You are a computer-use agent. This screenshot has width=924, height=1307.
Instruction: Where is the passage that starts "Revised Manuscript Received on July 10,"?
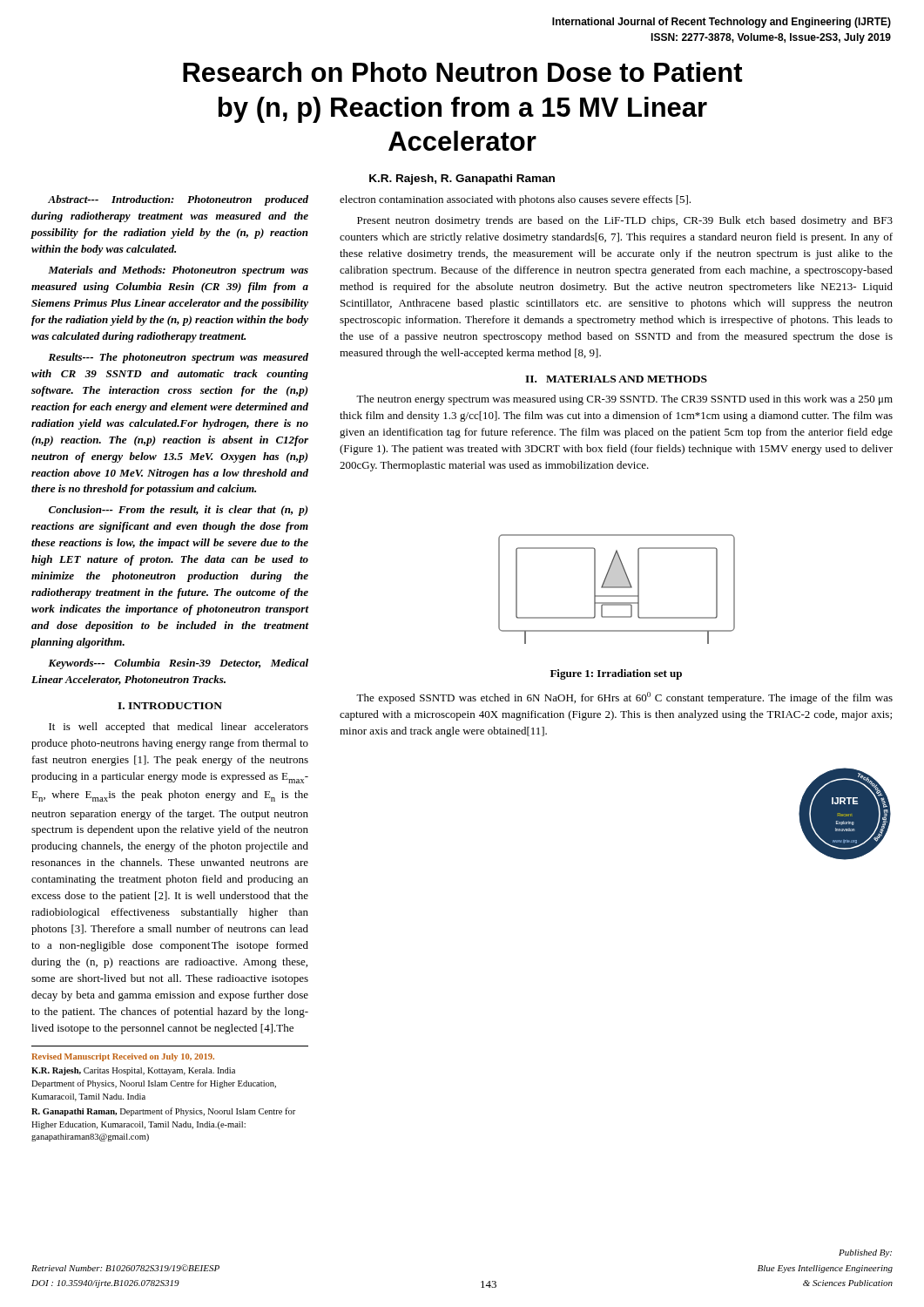pos(170,1097)
